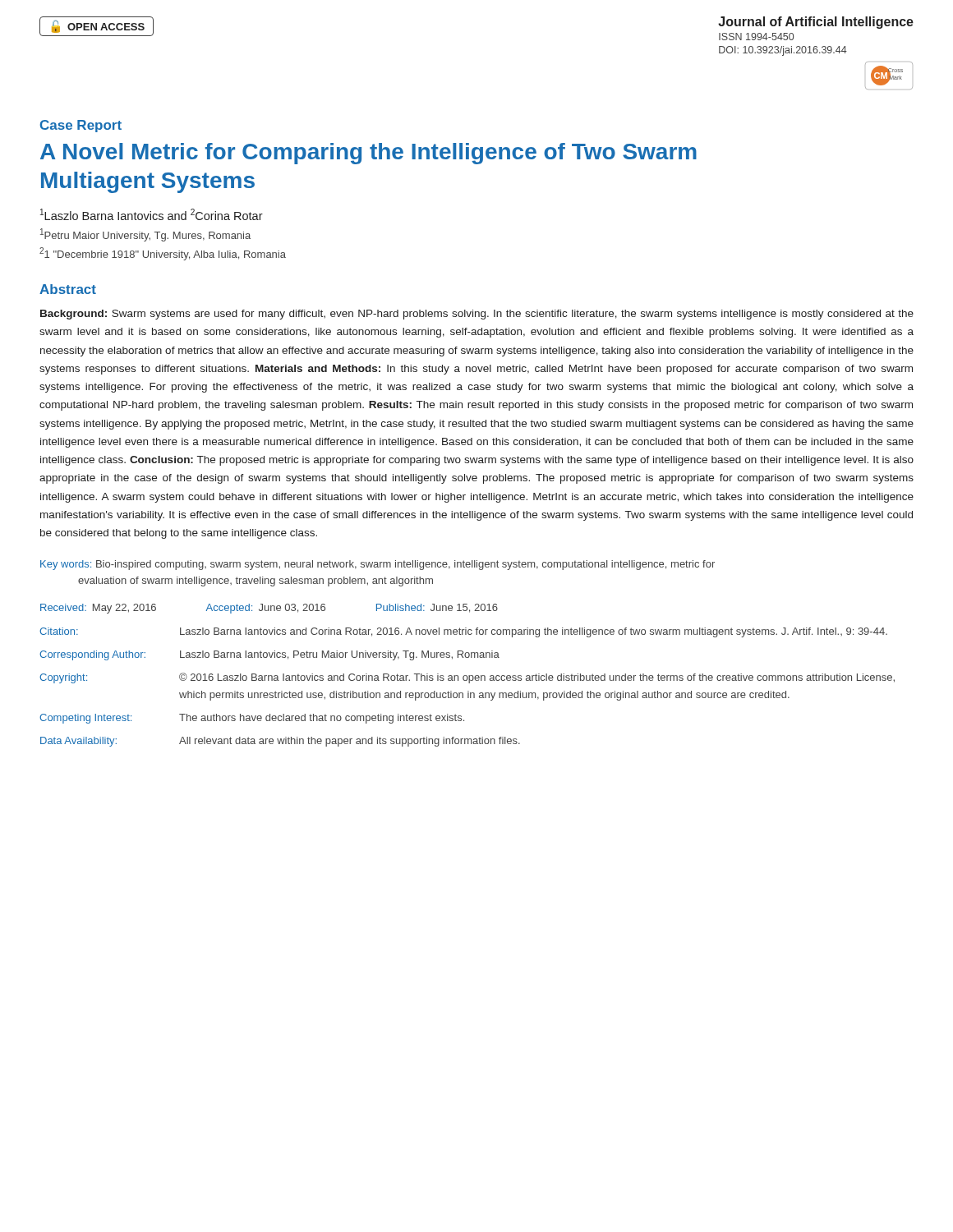Click on the title containing "A Novel Metric for Comparing the Intelligence of"
This screenshot has width=953, height=1232.
369,166
